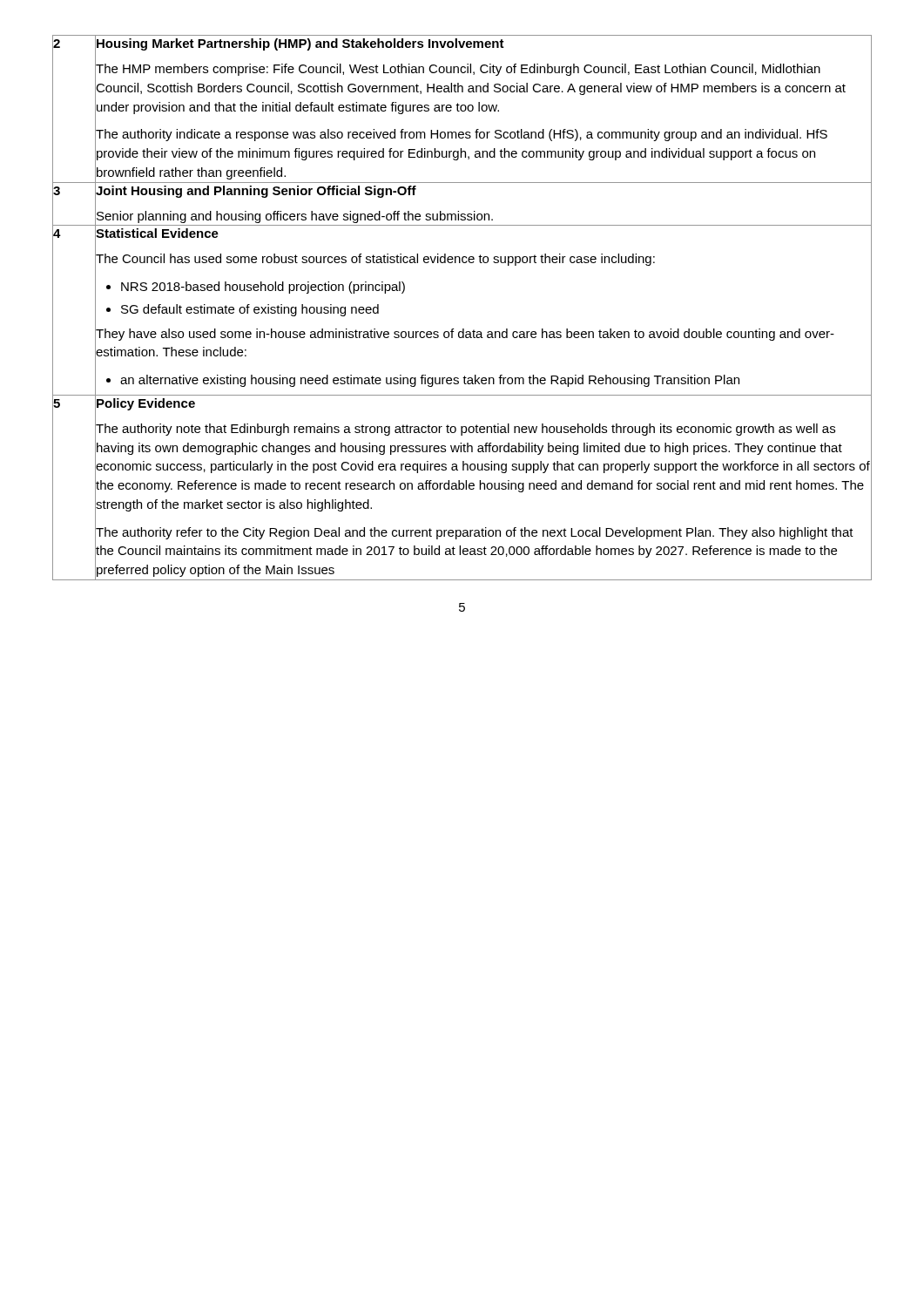Image resolution: width=924 pixels, height=1307 pixels.
Task: Locate the section header that says "Joint Housing and"
Action: pyautogui.click(x=256, y=190)
